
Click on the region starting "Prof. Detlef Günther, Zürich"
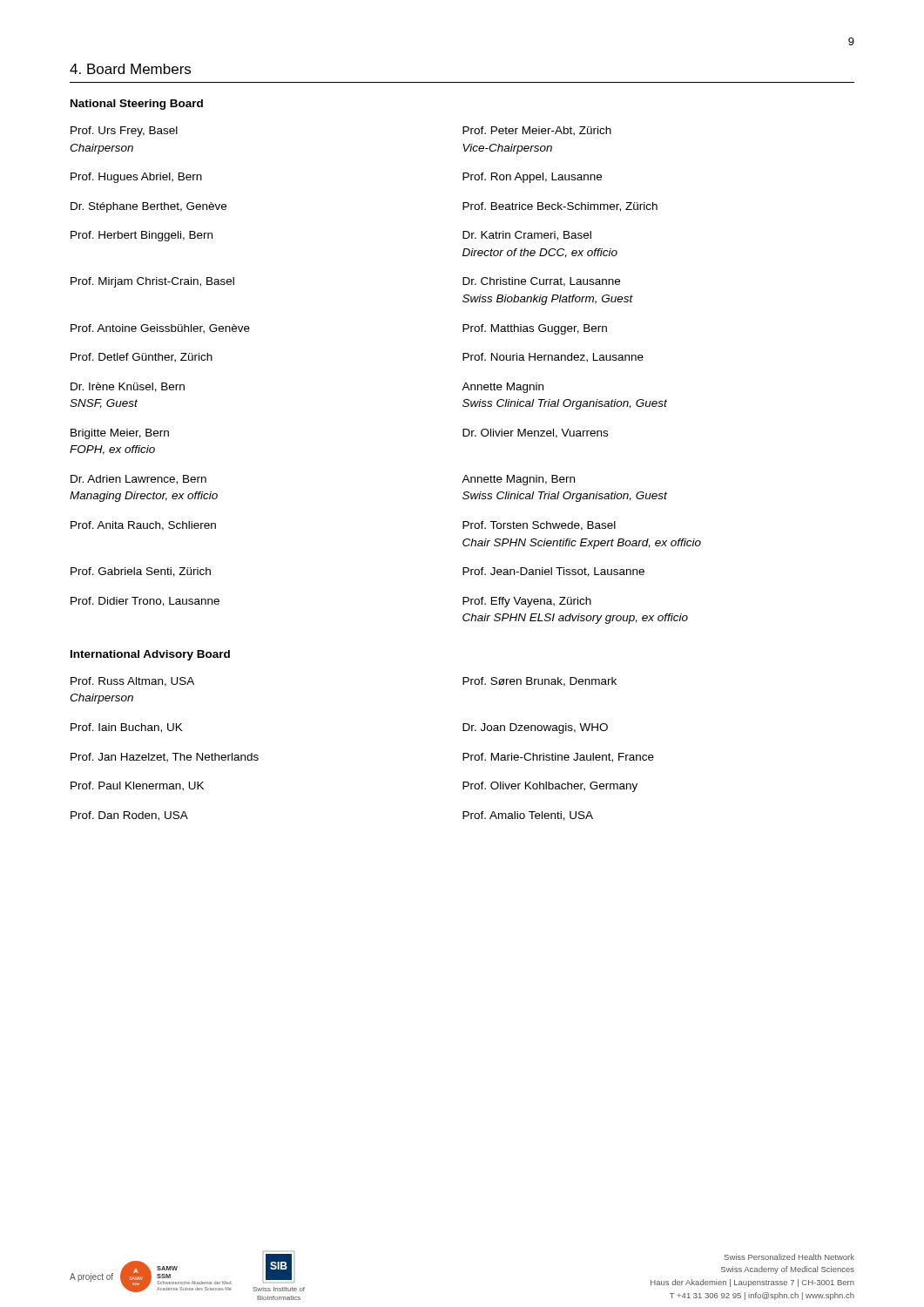point(142,358)
